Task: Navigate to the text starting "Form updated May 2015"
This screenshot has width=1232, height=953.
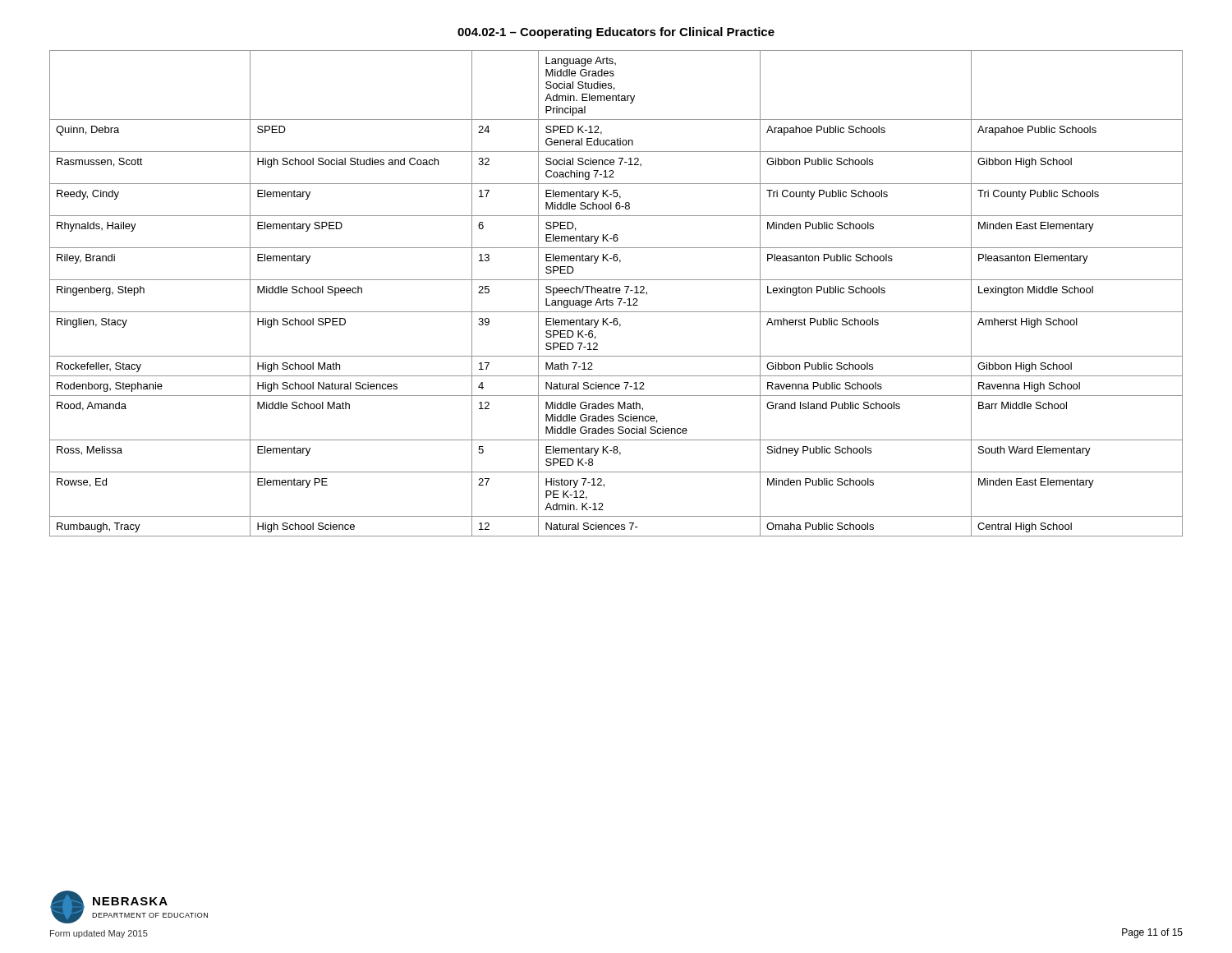Action: pyautogui.click(x=98, y=933)
